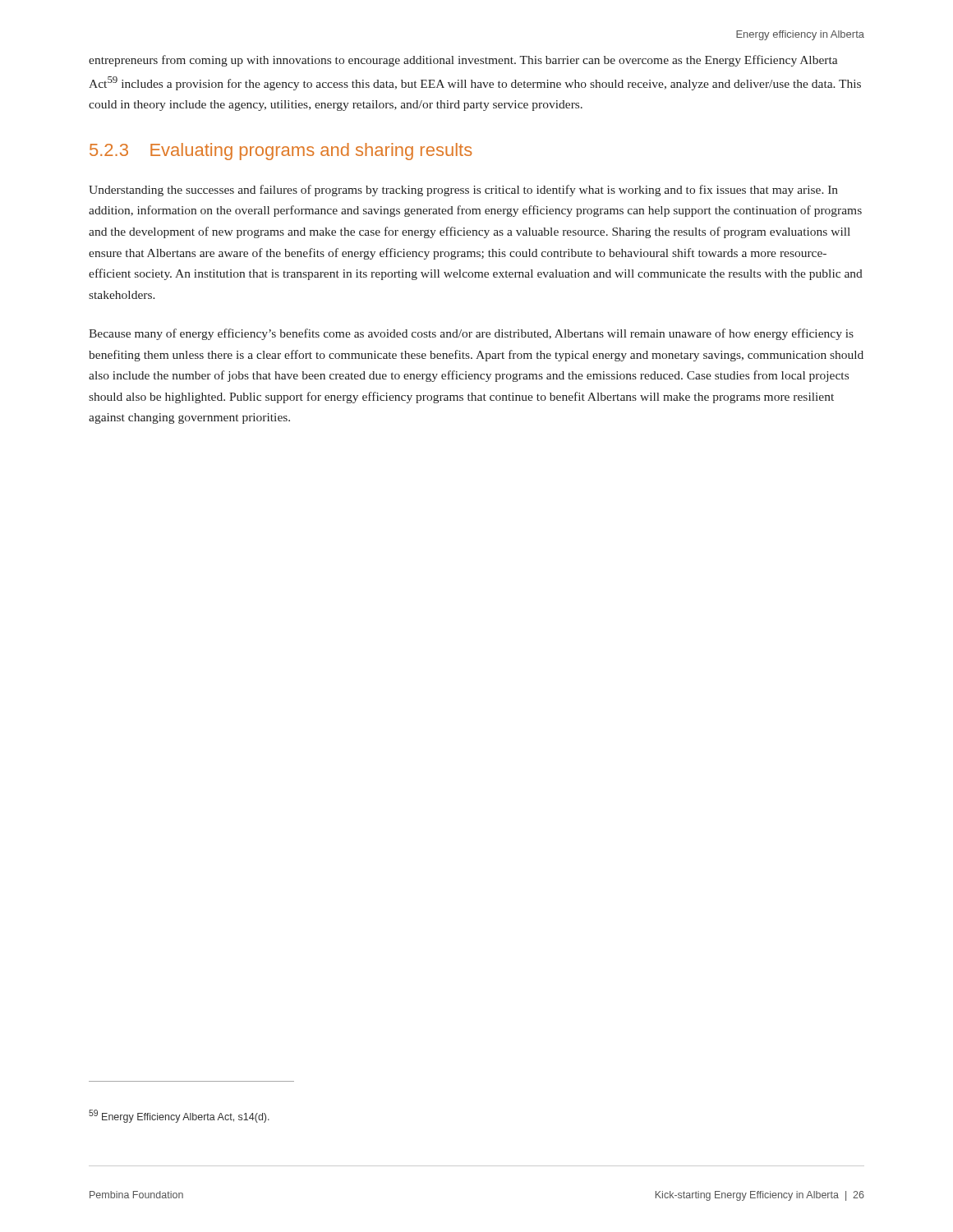Locate the block of text that opens with "Understanding the successes and failures of programs by"
The image size is (953, 1232).
(x=476, y=242)
